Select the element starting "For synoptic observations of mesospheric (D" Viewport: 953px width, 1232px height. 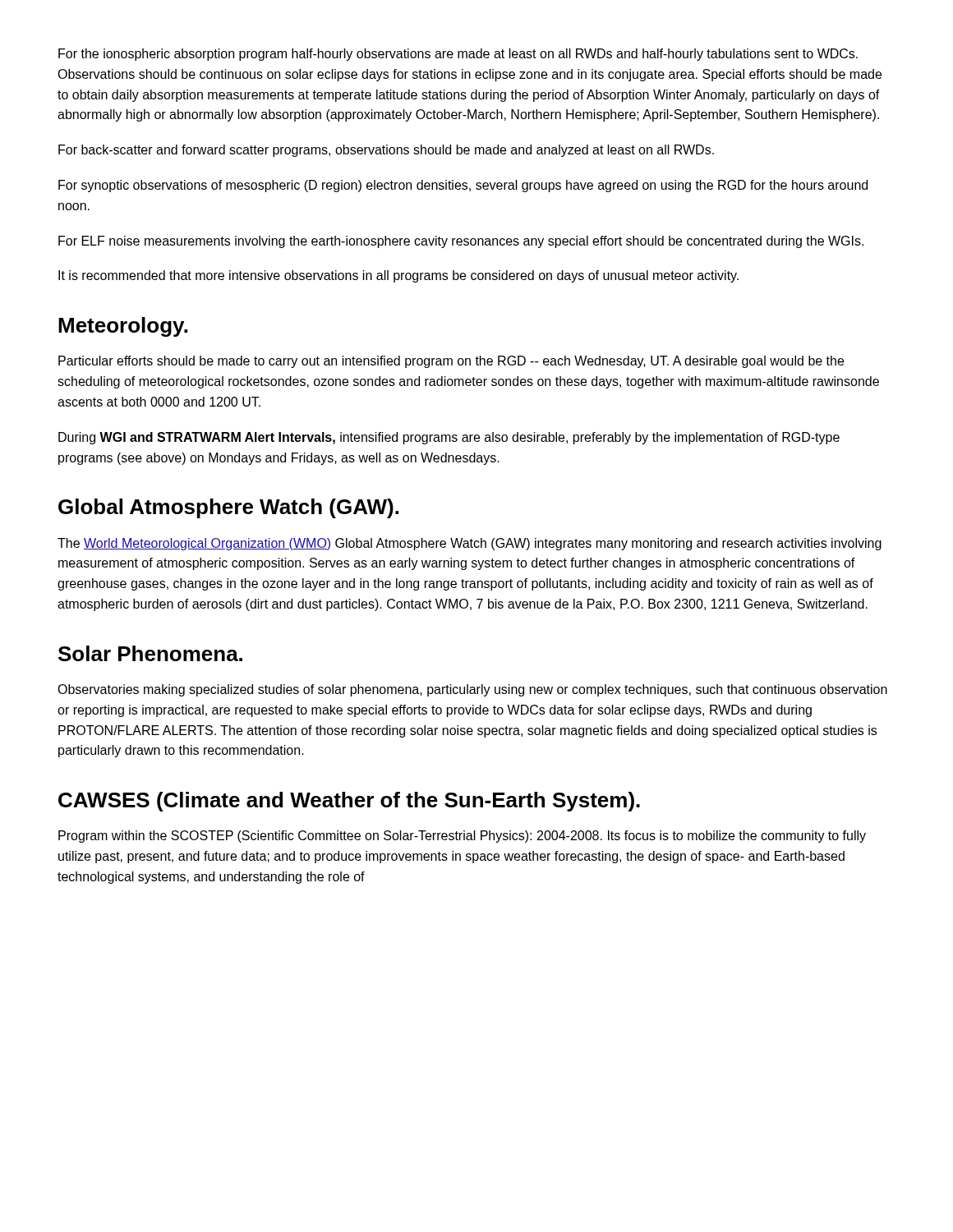pos(463,195)
